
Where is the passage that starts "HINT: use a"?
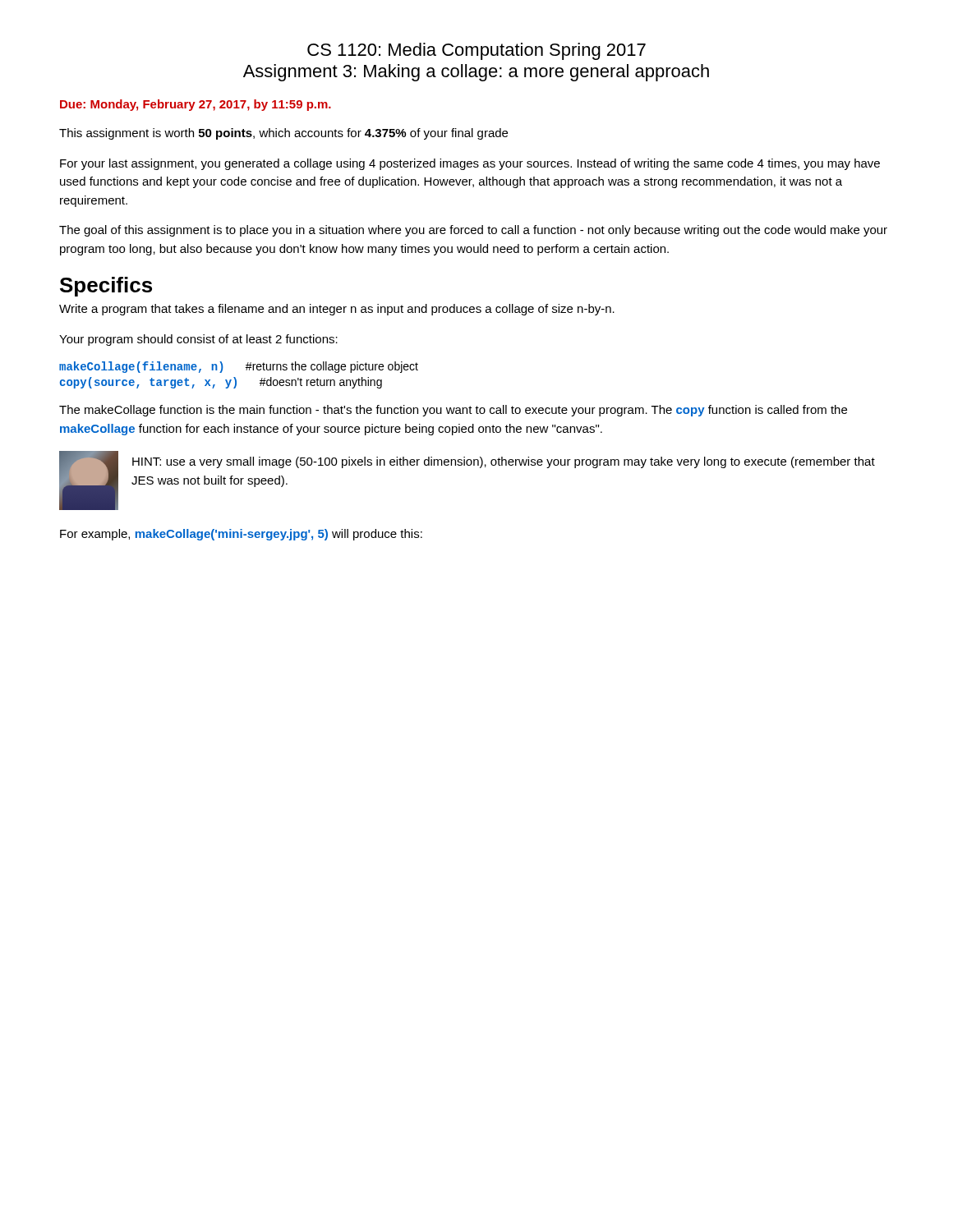503,470
